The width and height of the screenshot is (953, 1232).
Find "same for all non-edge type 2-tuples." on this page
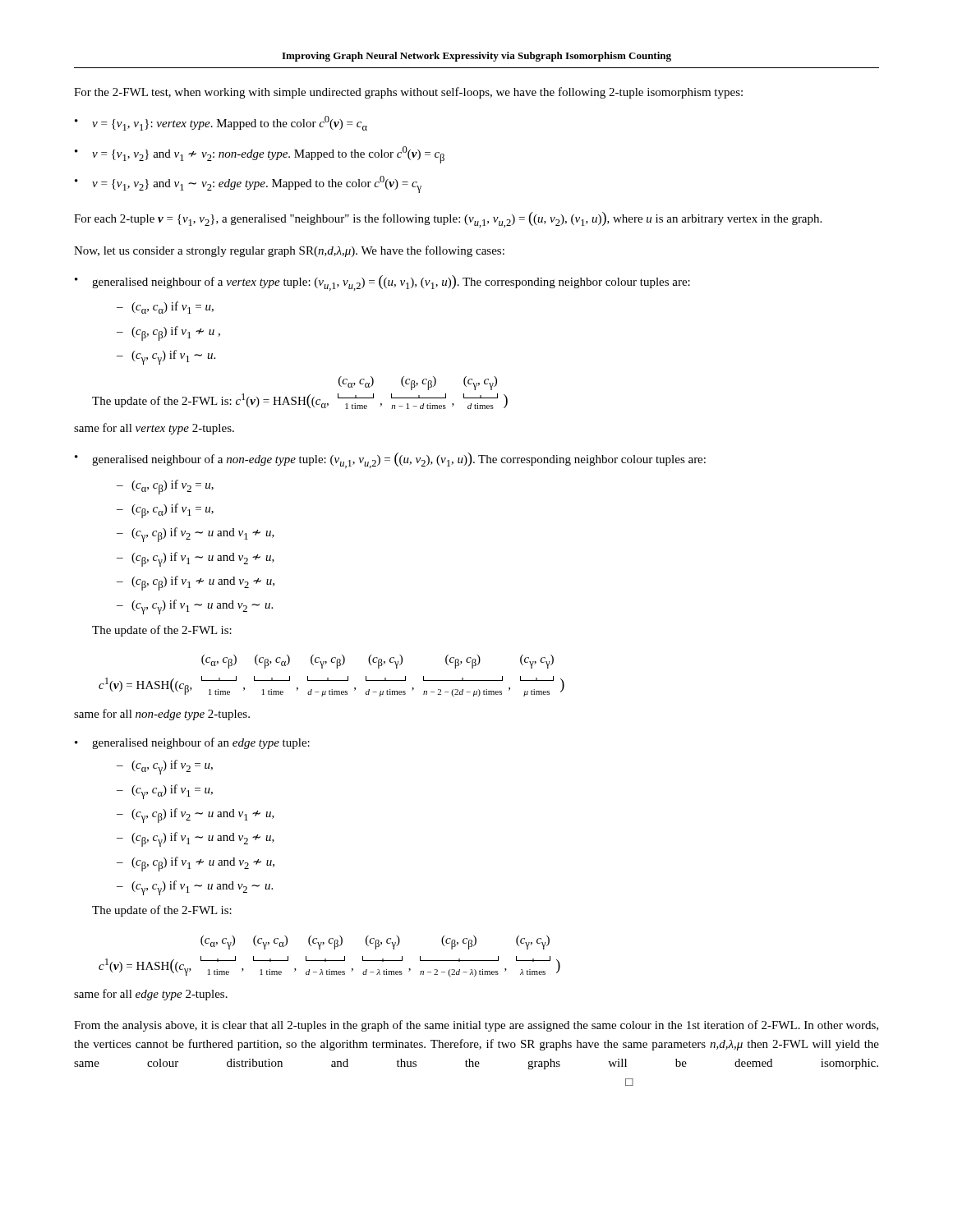click(162, 714)
